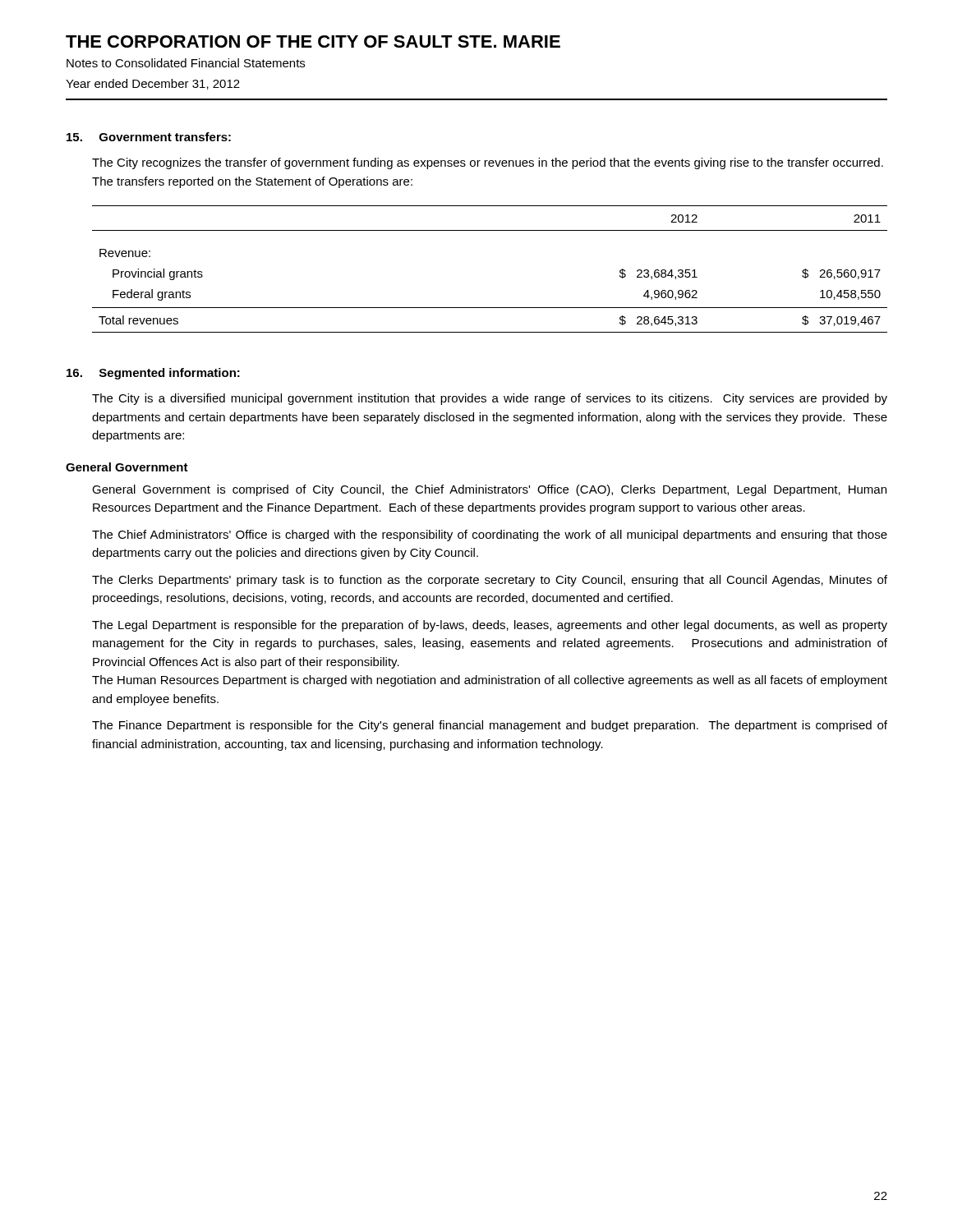Select the element starting "General Government is comprised of"
Viewport: 953px width, 1232px height.
[x=490, y=498]
